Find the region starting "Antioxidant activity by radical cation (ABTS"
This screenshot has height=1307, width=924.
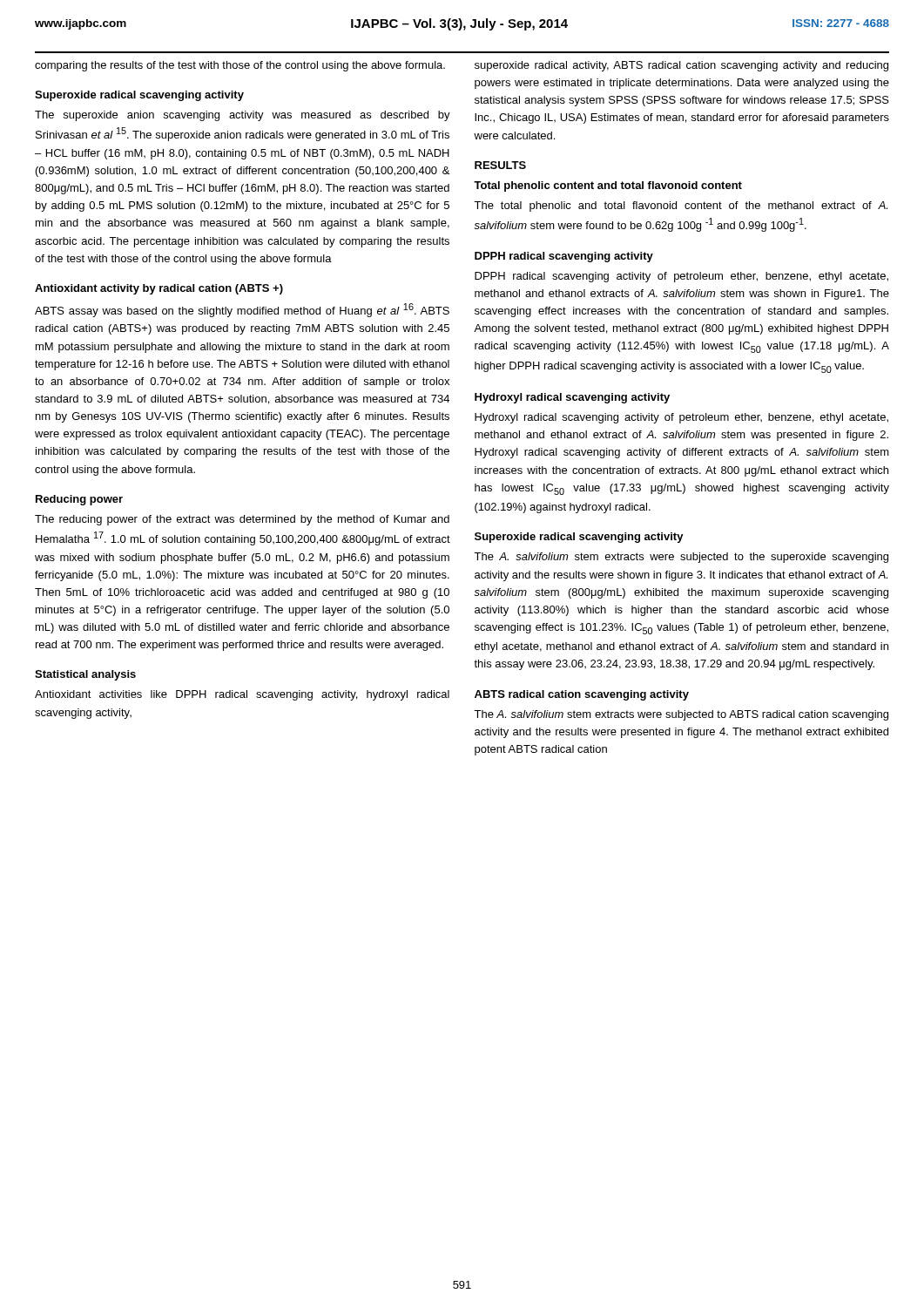point(159,288)
